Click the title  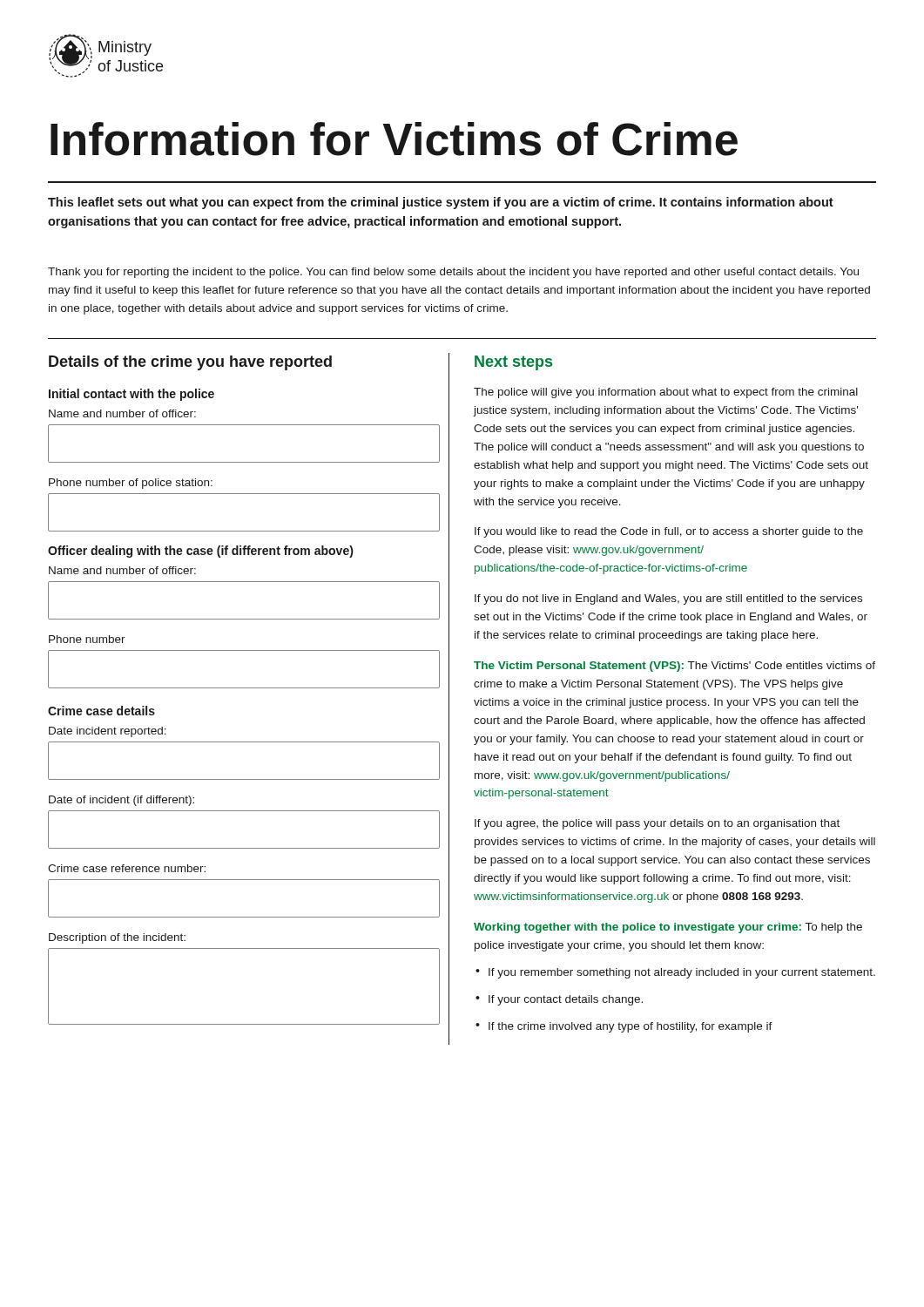coord(462,140)
